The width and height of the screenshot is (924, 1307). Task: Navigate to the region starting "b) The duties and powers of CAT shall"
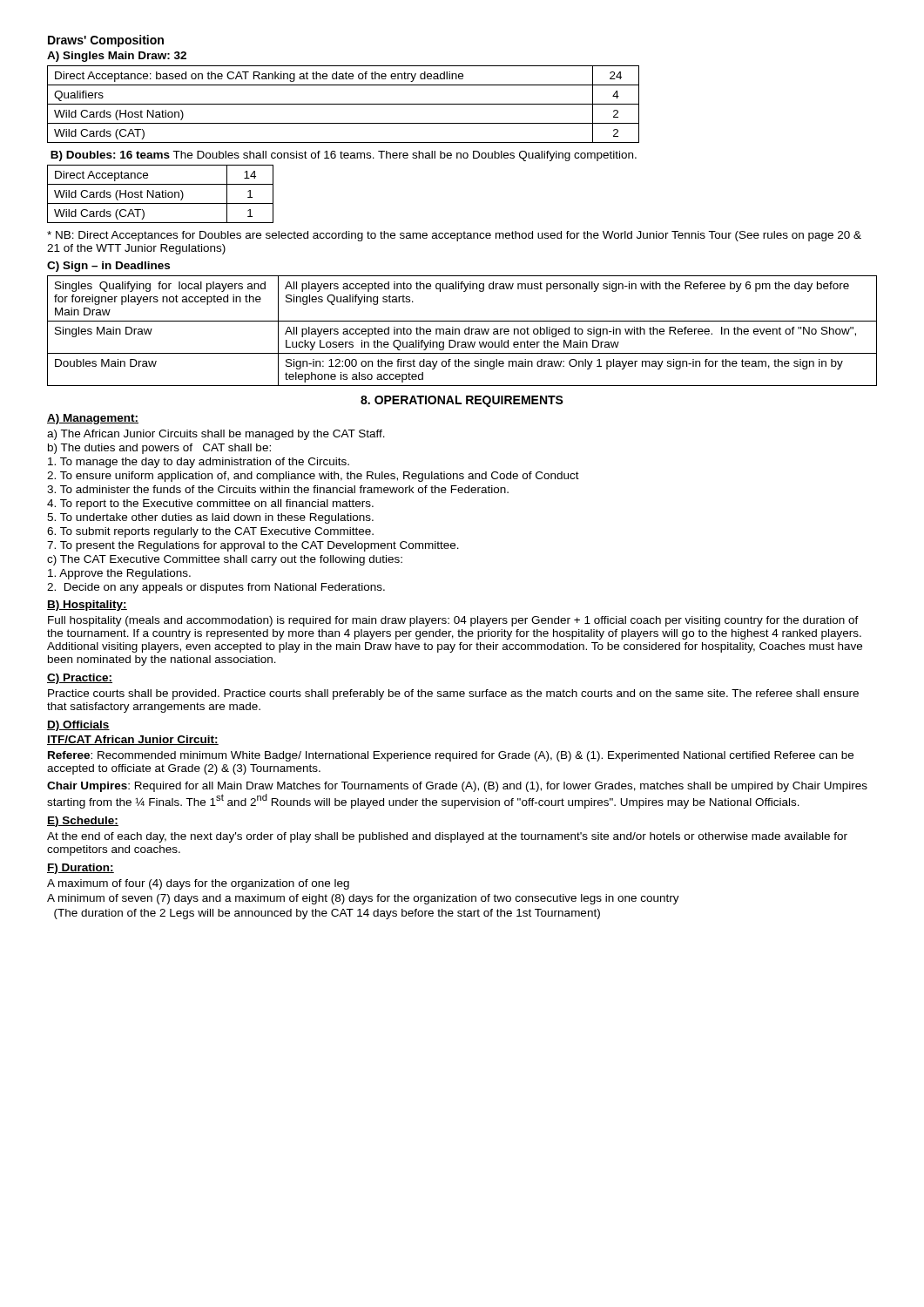[159, 447]
